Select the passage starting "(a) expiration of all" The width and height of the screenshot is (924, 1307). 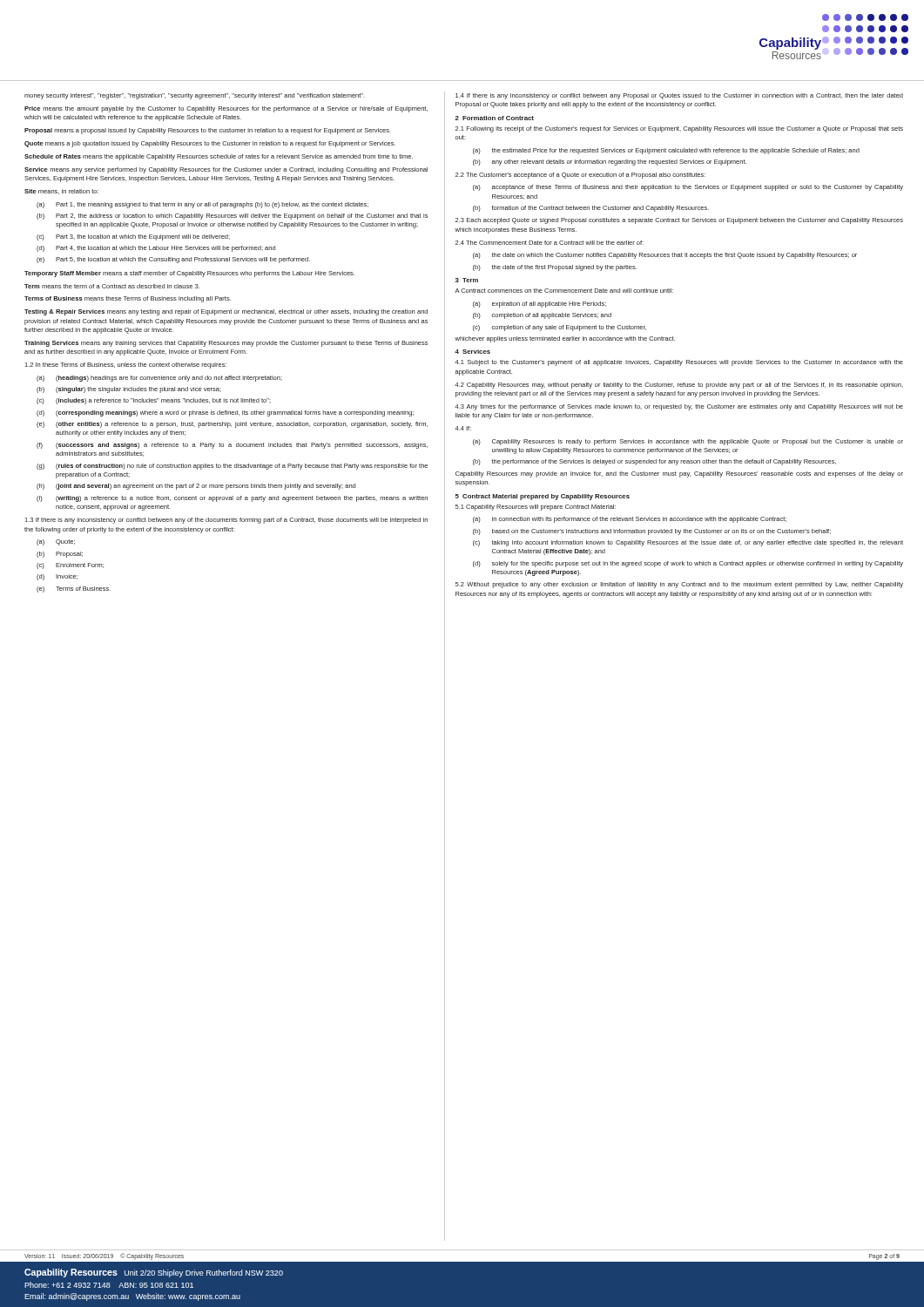(x=540, y=305)
